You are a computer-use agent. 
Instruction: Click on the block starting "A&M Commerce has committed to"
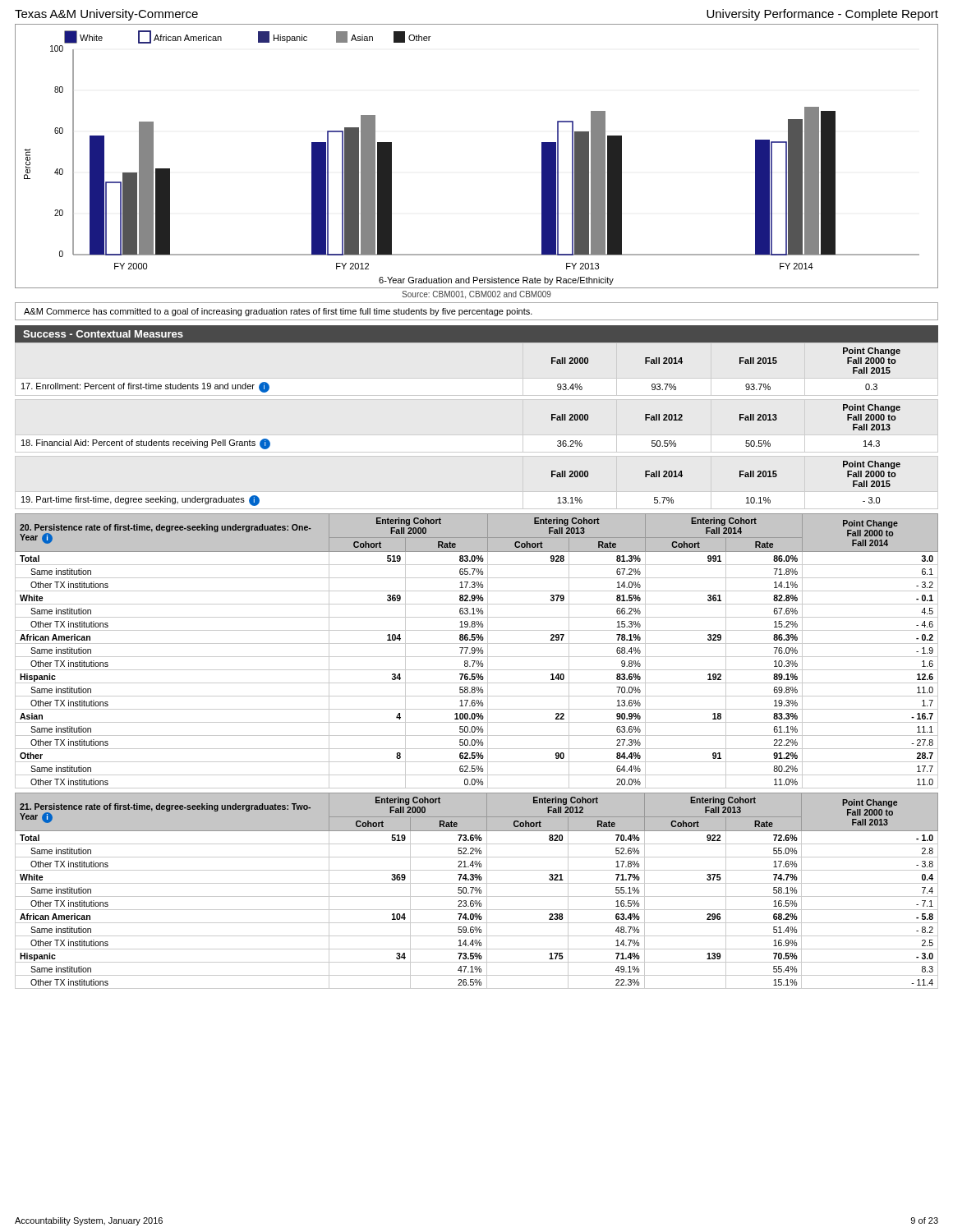tap(278, 311)
